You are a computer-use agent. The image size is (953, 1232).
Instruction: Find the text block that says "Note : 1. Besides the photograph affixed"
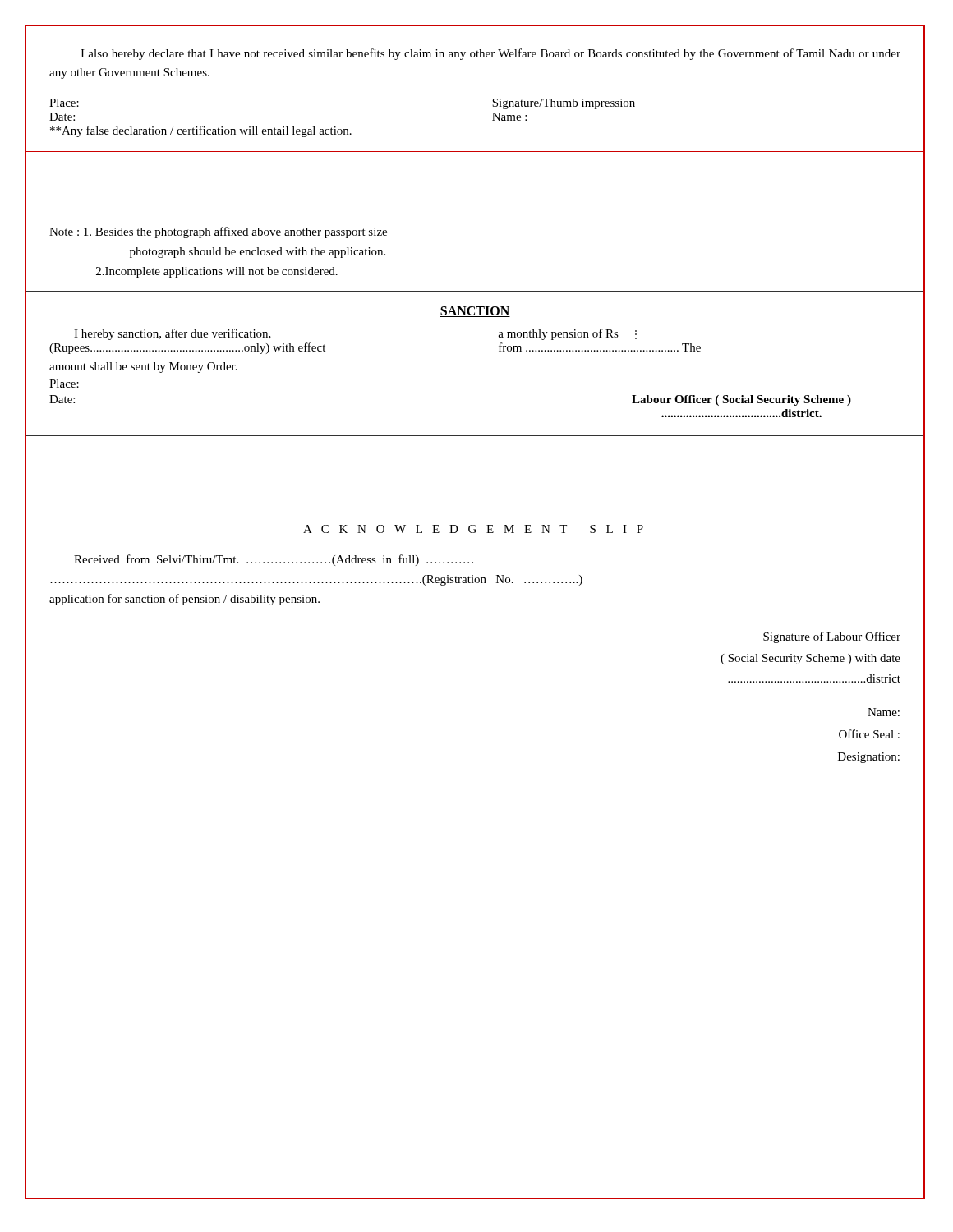tap(218, 232)
